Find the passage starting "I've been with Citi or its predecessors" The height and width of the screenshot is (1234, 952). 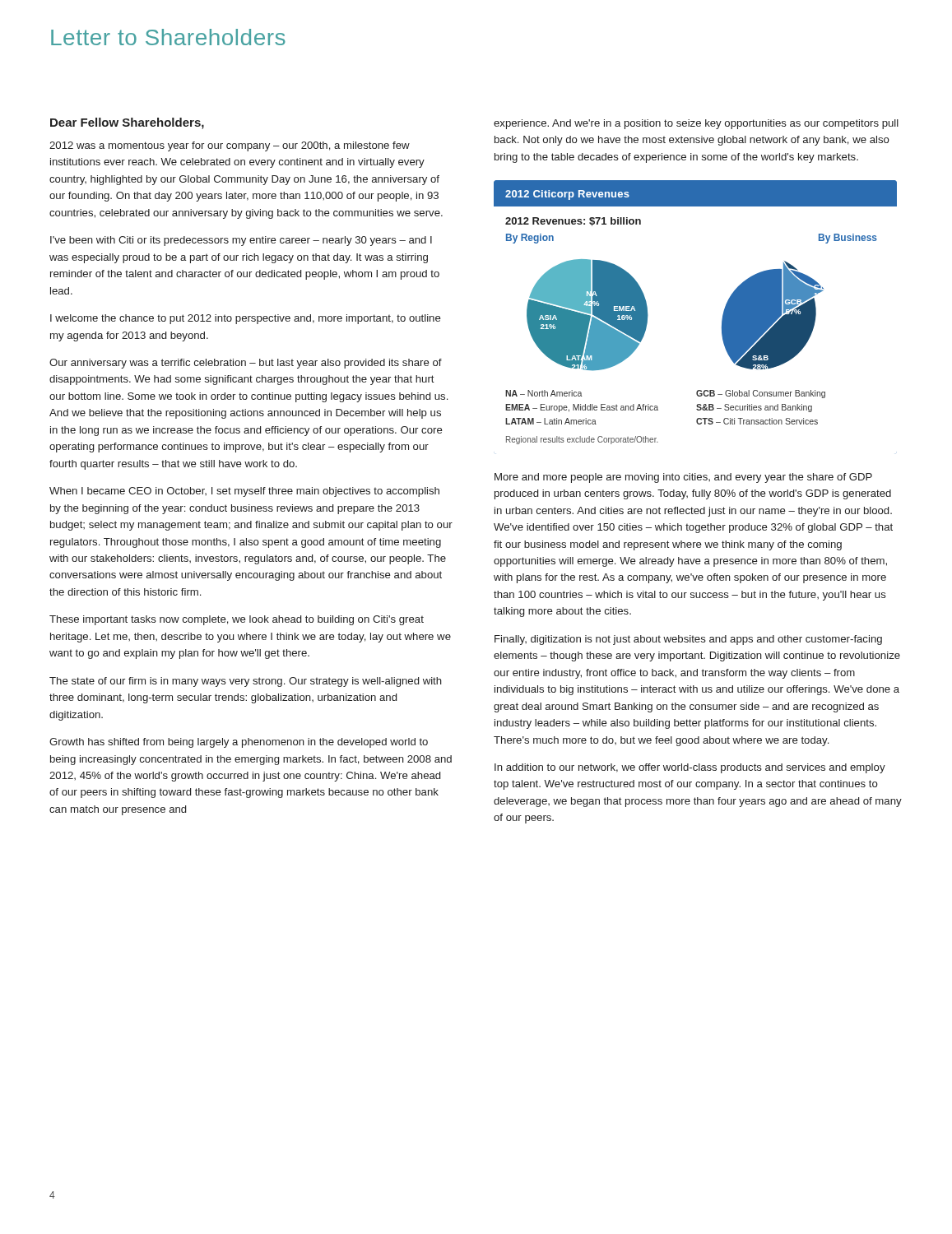(245, 265)
